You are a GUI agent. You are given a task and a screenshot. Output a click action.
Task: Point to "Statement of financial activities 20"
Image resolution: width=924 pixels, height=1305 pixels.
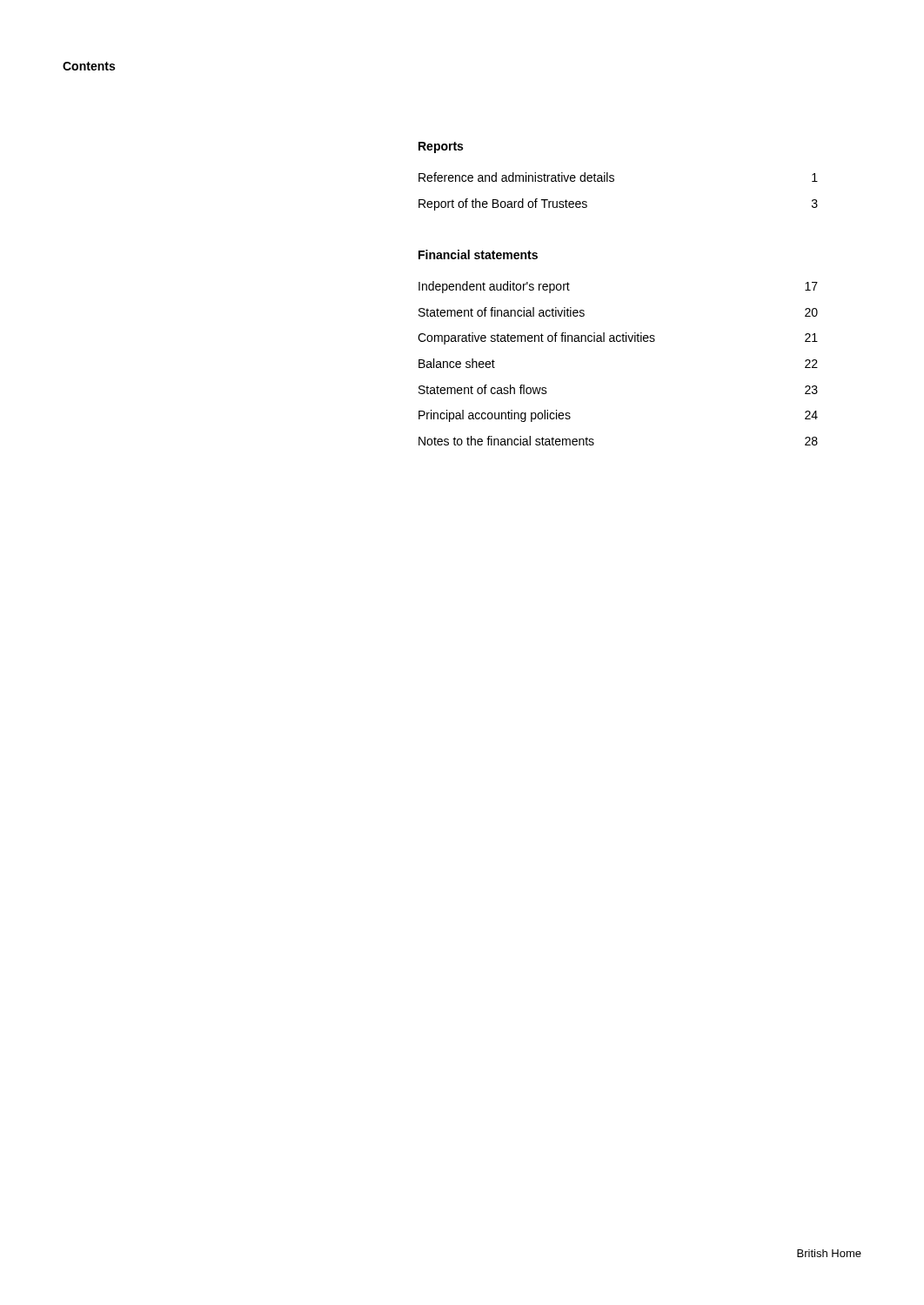coord(498,312)
